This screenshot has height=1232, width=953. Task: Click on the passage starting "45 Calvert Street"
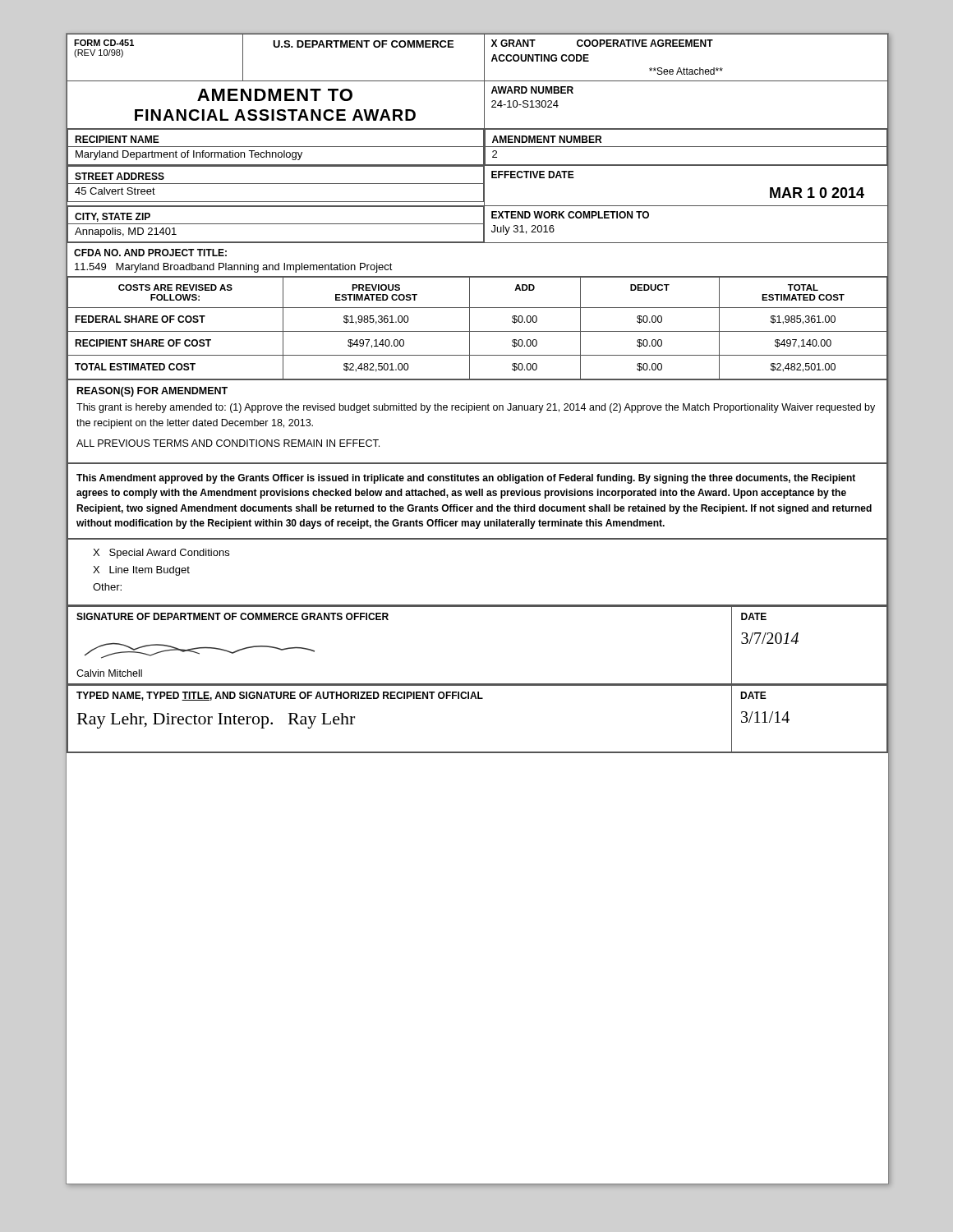[x=115, y=191]
